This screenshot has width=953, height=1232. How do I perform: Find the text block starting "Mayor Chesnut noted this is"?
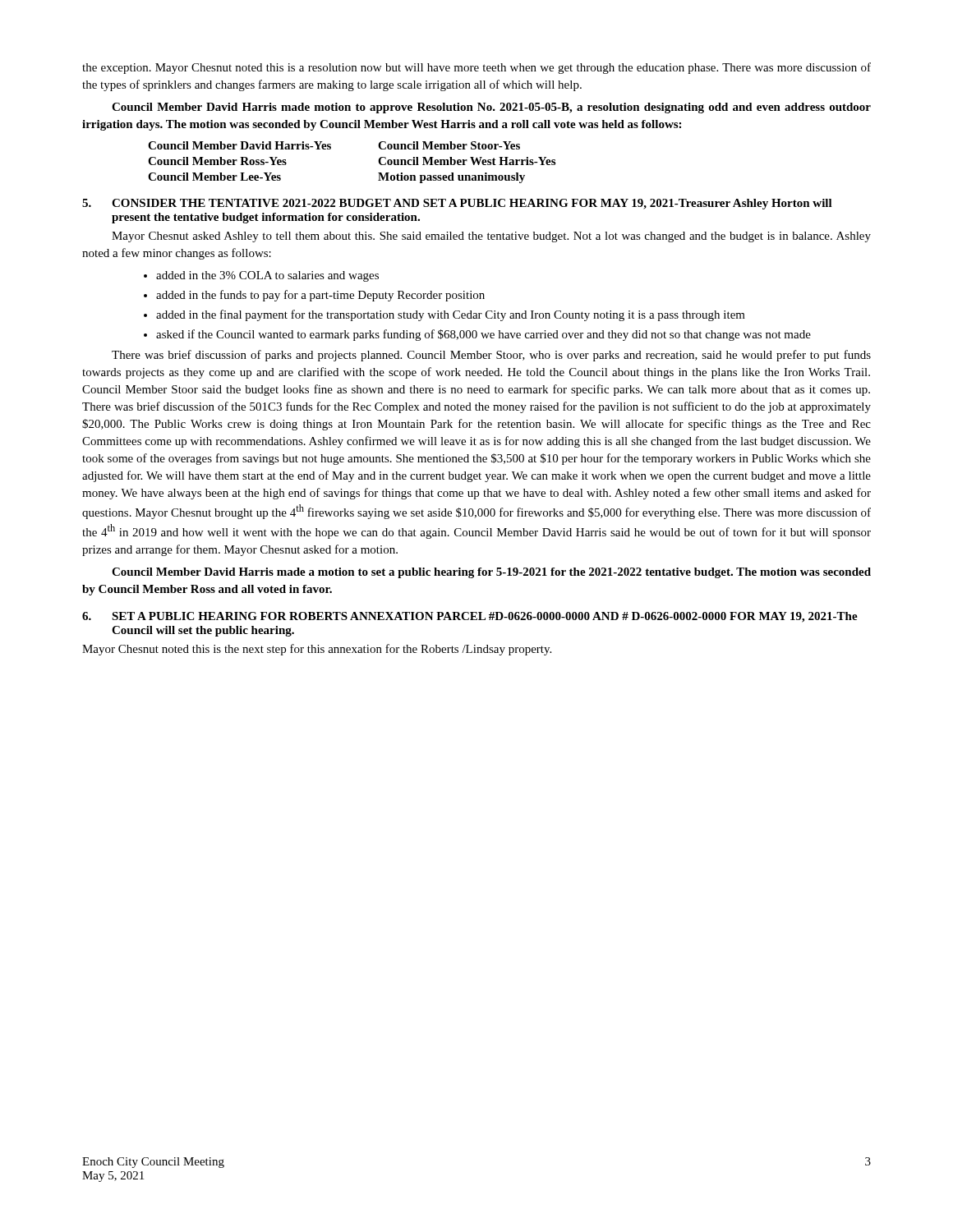tap(476, 649)
